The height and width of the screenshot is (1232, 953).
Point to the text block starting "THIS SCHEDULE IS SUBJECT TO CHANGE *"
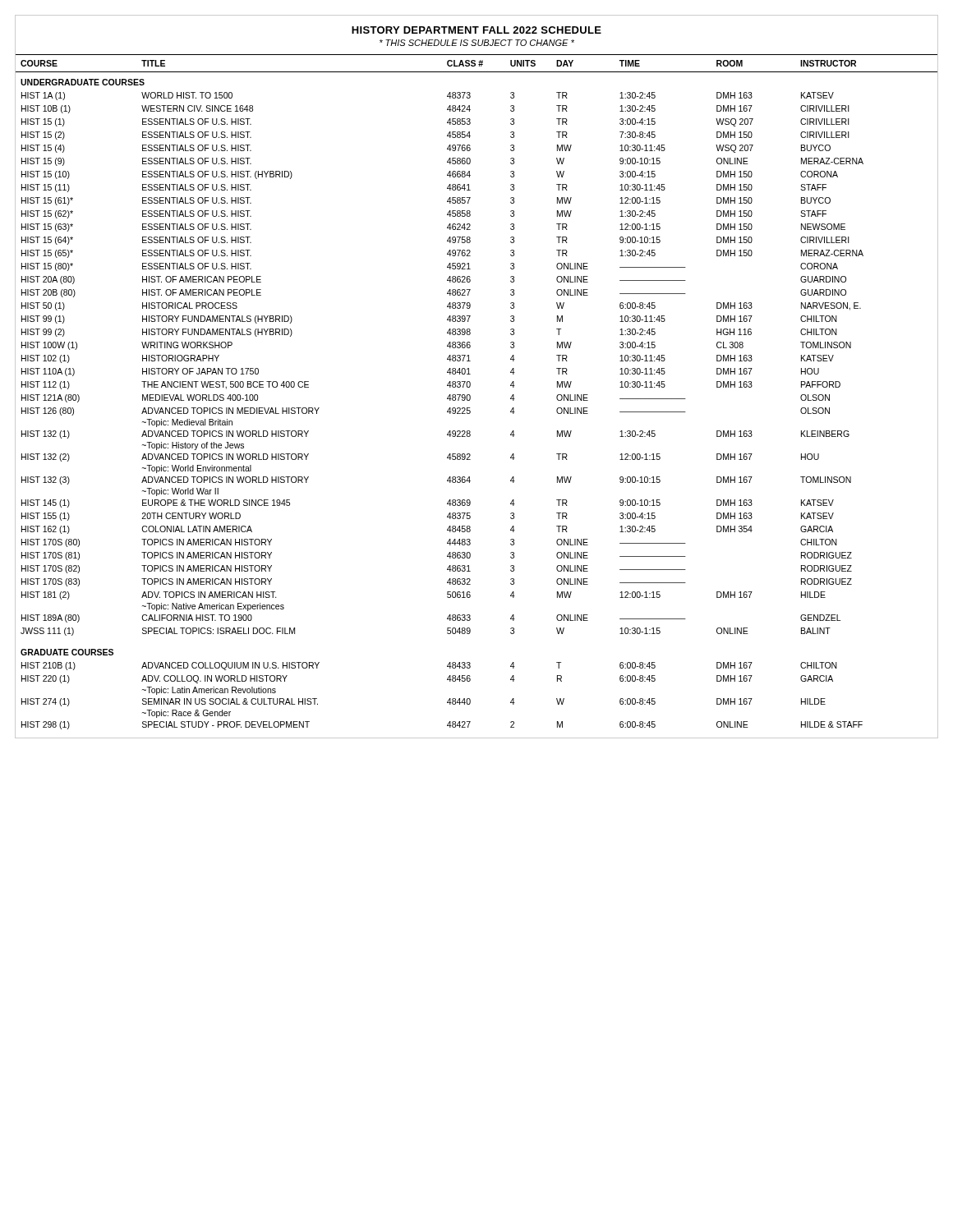click(x=476, y=43)
